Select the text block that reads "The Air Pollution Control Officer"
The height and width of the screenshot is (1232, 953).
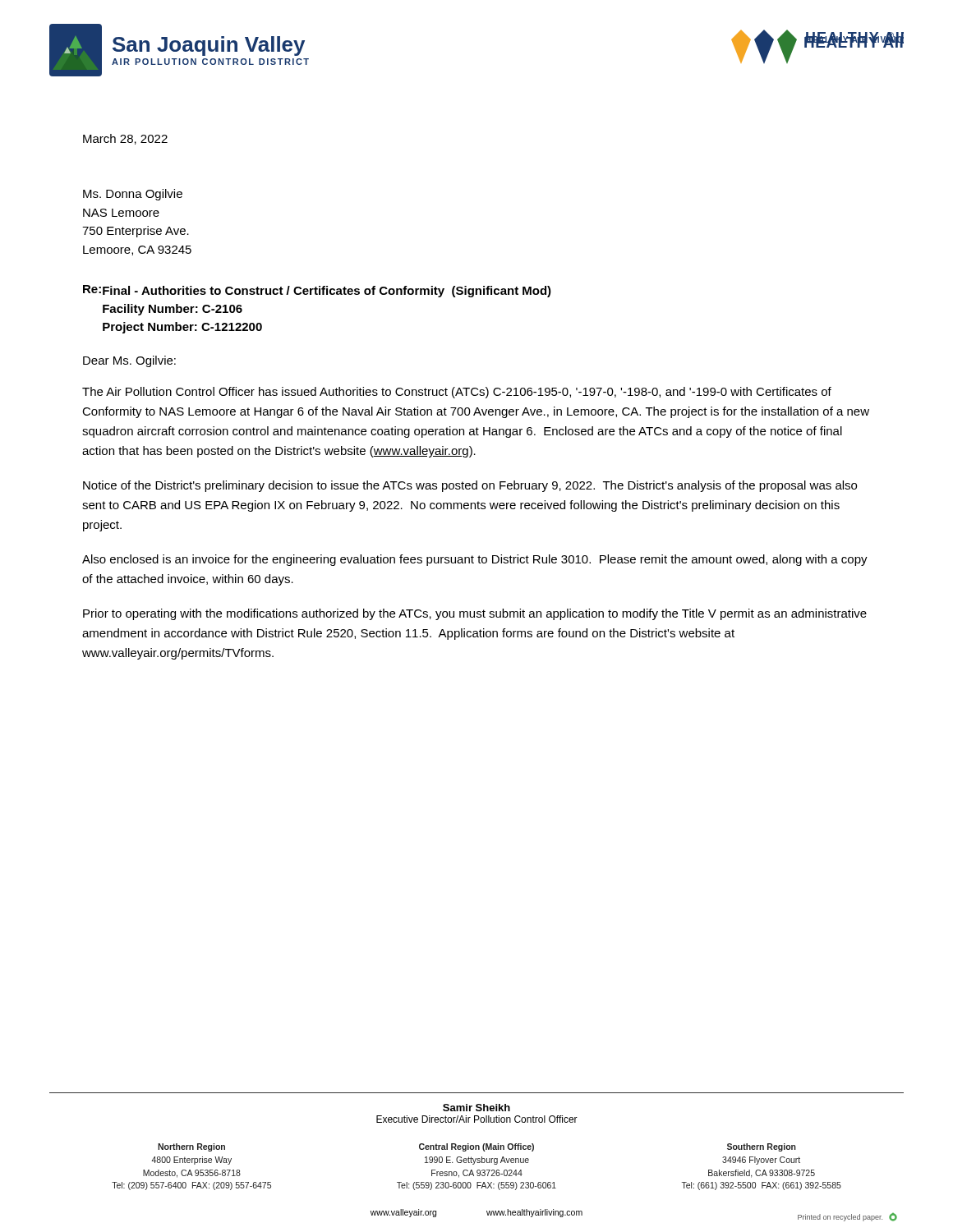[x=476, y=421]
